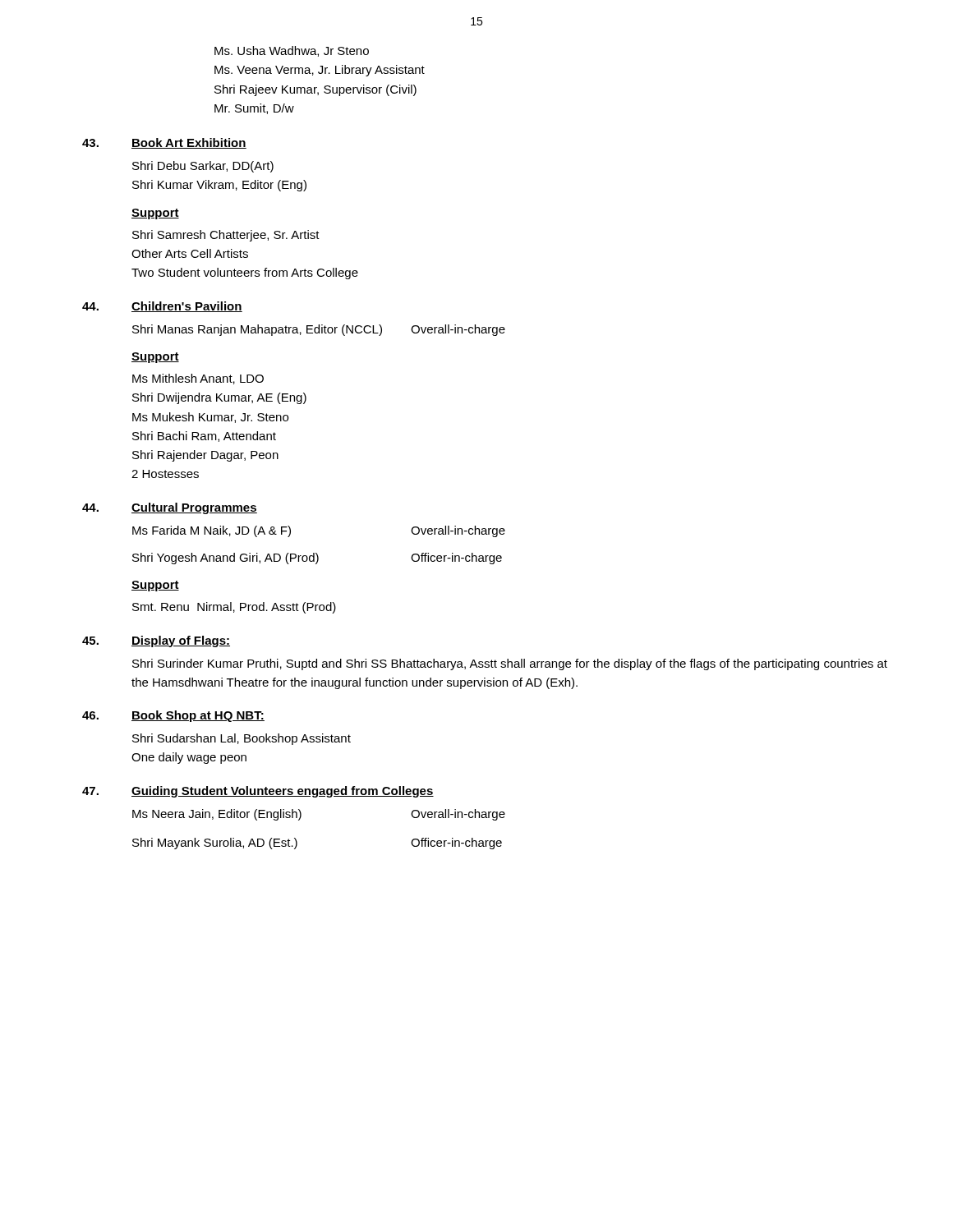Find the block on this page that starts "Shri Surinder Kumar"
This screenshot has width=953, height=1232.
[x=509, y=672]
